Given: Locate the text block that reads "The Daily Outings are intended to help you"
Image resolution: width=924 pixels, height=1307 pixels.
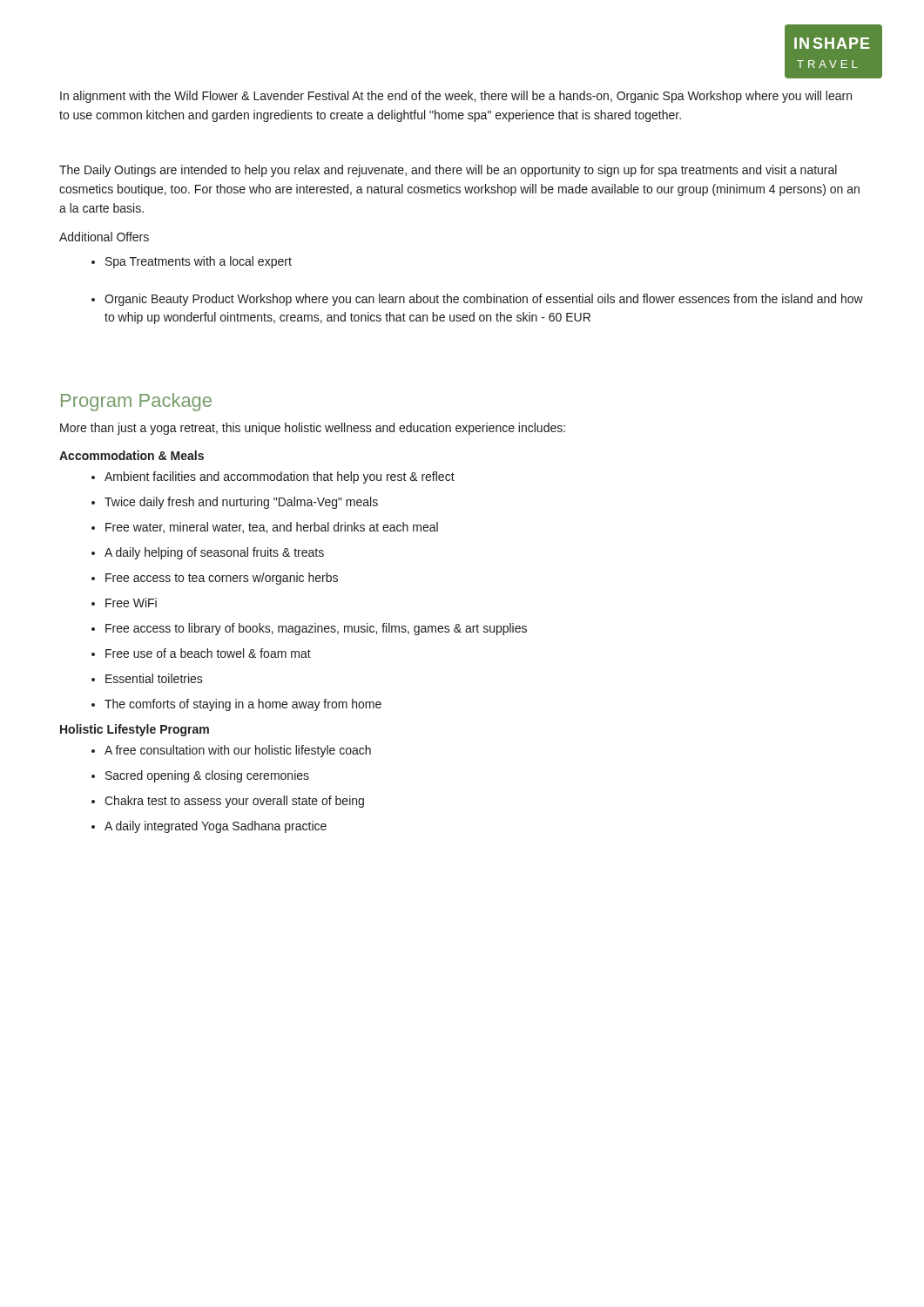Looking at the screenshot, I should (x=460, y=189).
